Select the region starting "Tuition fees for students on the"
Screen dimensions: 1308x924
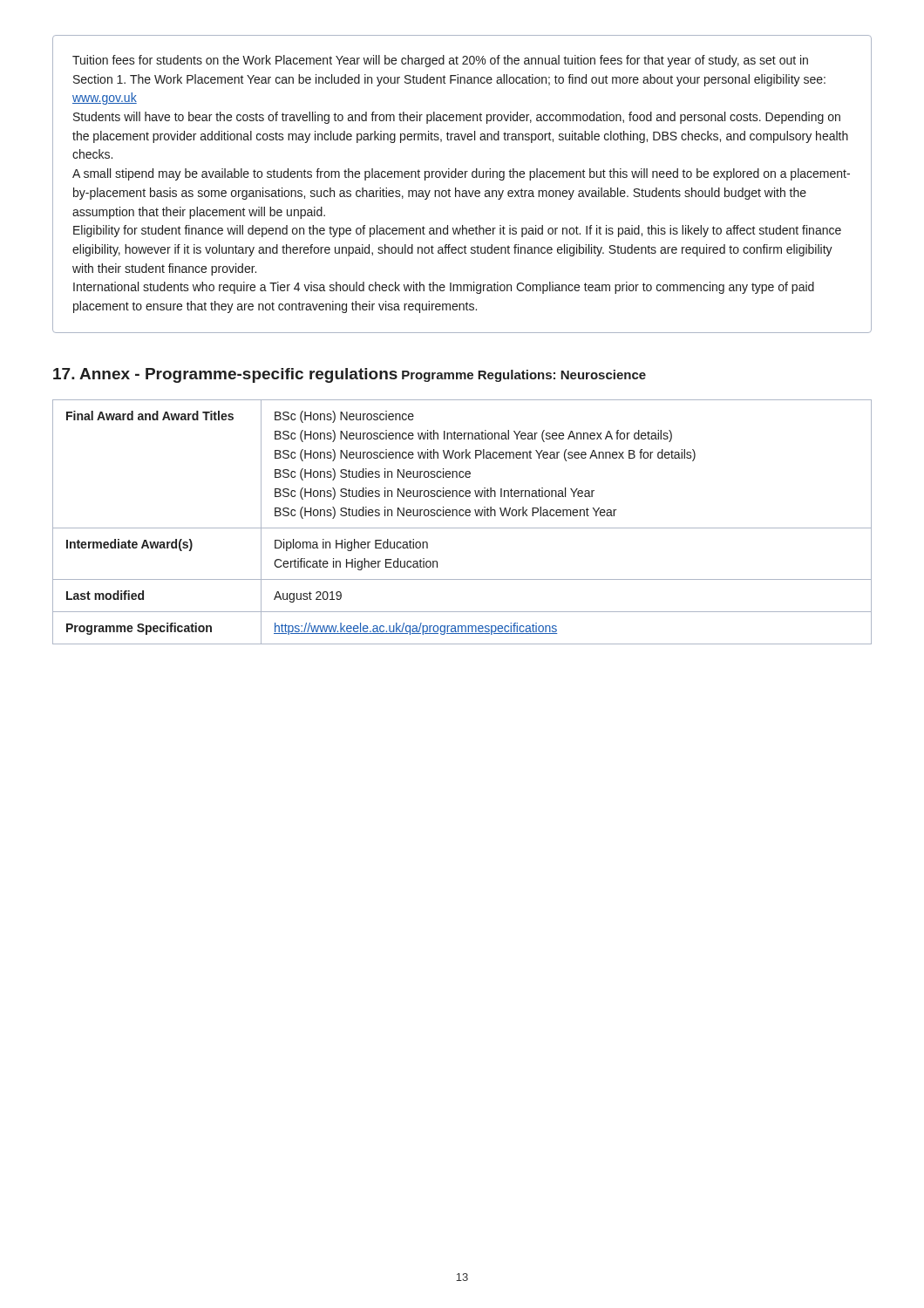point(462,80)
